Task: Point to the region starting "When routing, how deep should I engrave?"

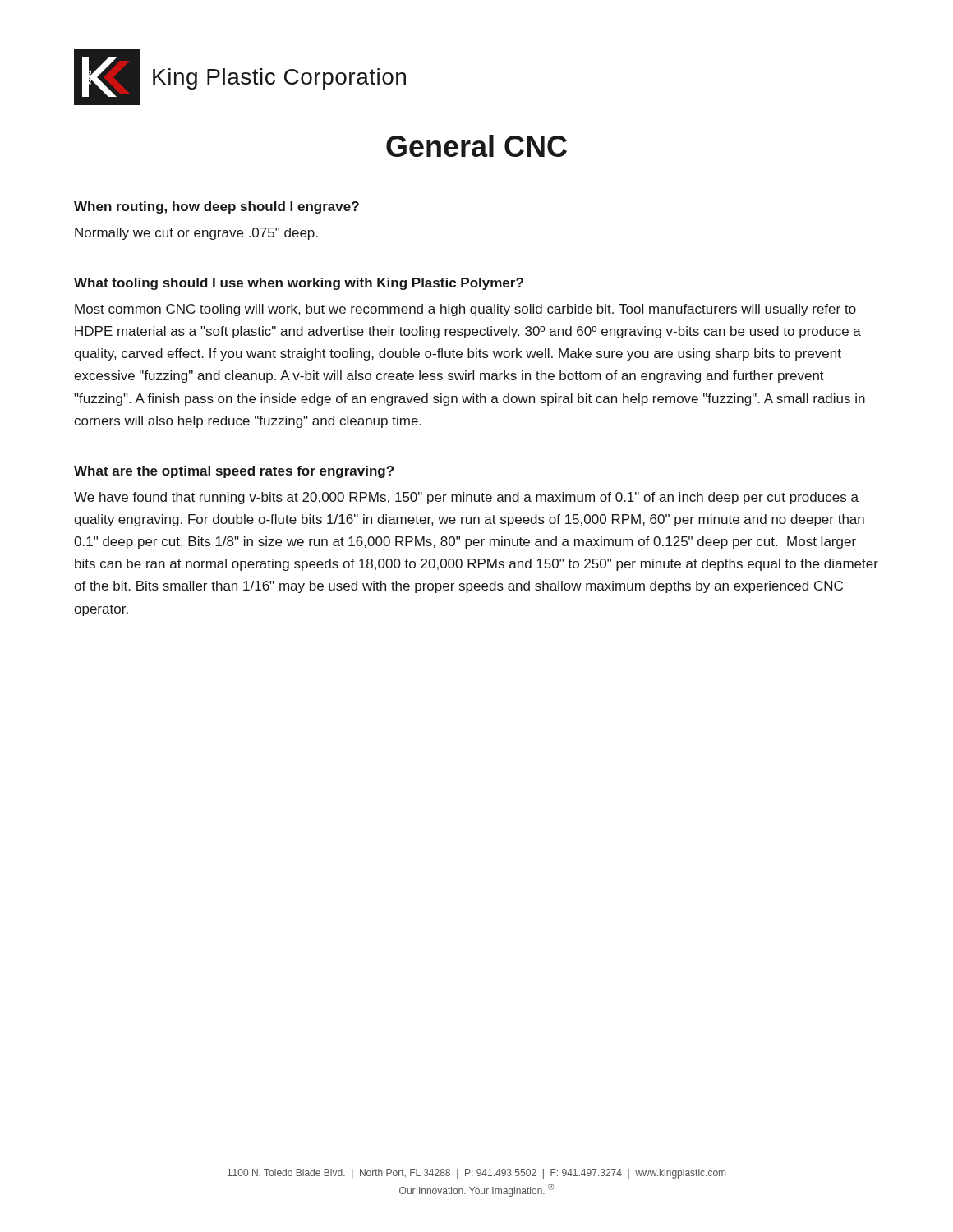Action: click(x=217, y=207)
